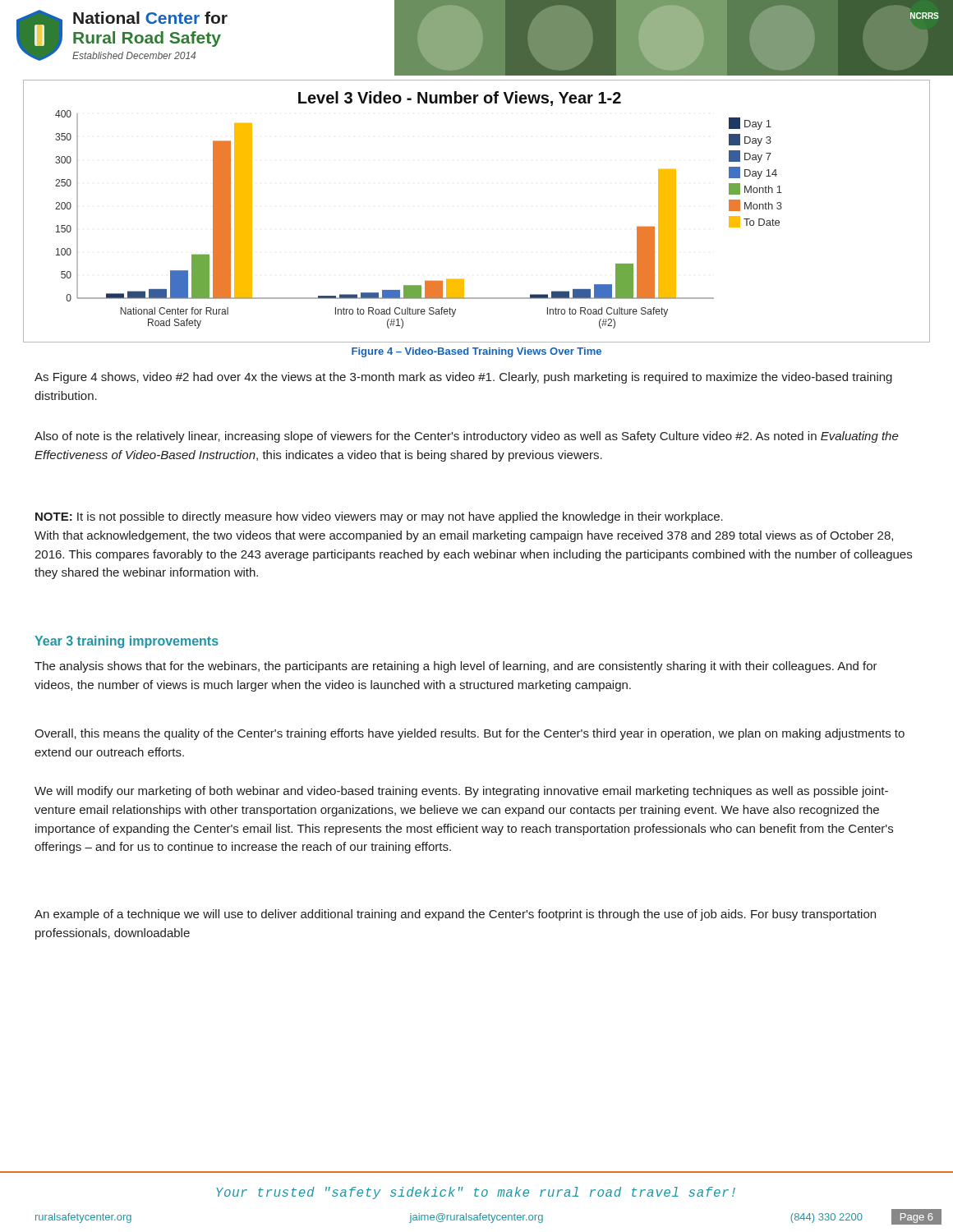Select the grouped bar chart

click(476, 211)
